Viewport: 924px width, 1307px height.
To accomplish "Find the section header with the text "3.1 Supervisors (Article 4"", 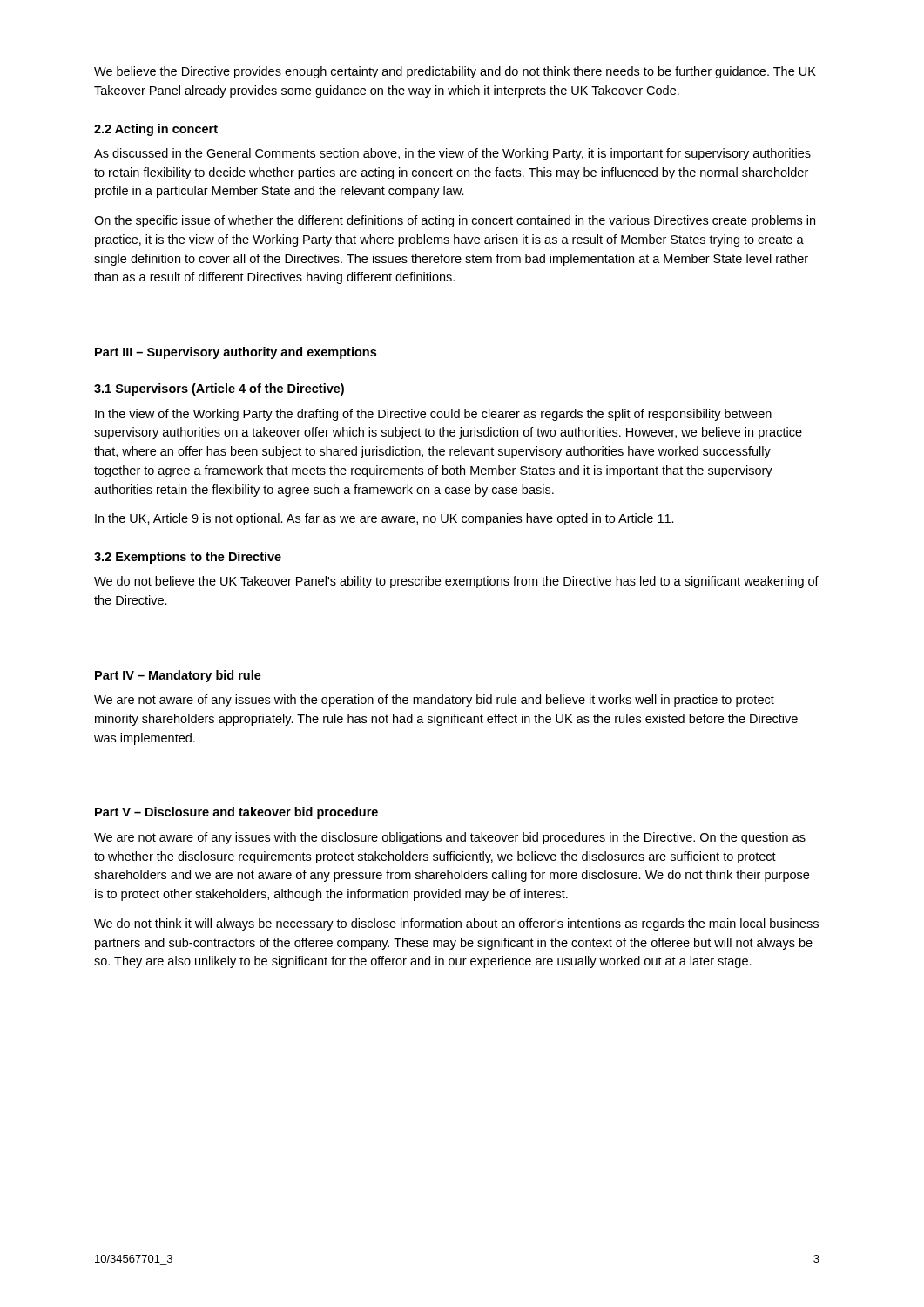I will point(219,389).
